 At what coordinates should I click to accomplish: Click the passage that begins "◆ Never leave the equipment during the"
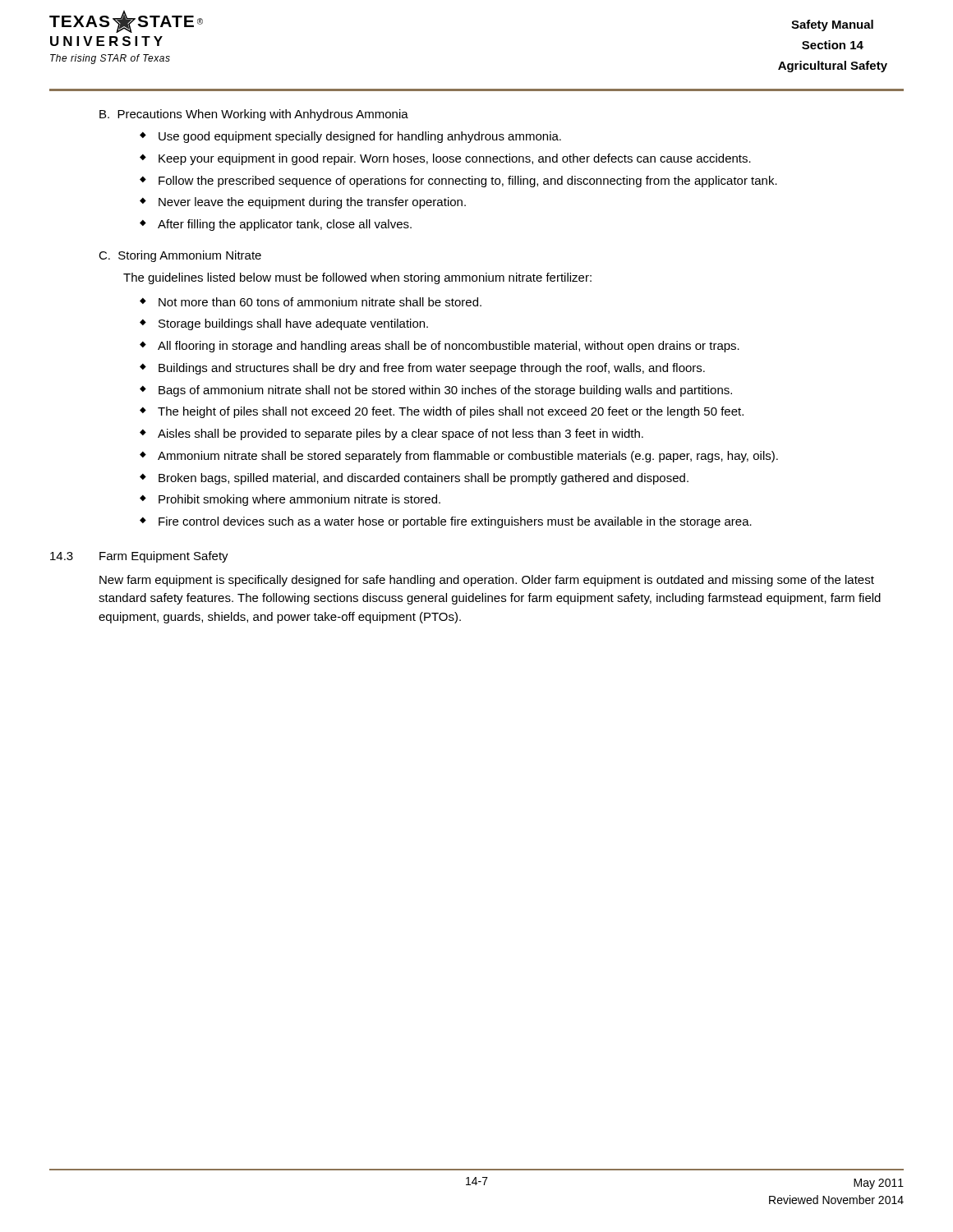click(x=303, y=201)
